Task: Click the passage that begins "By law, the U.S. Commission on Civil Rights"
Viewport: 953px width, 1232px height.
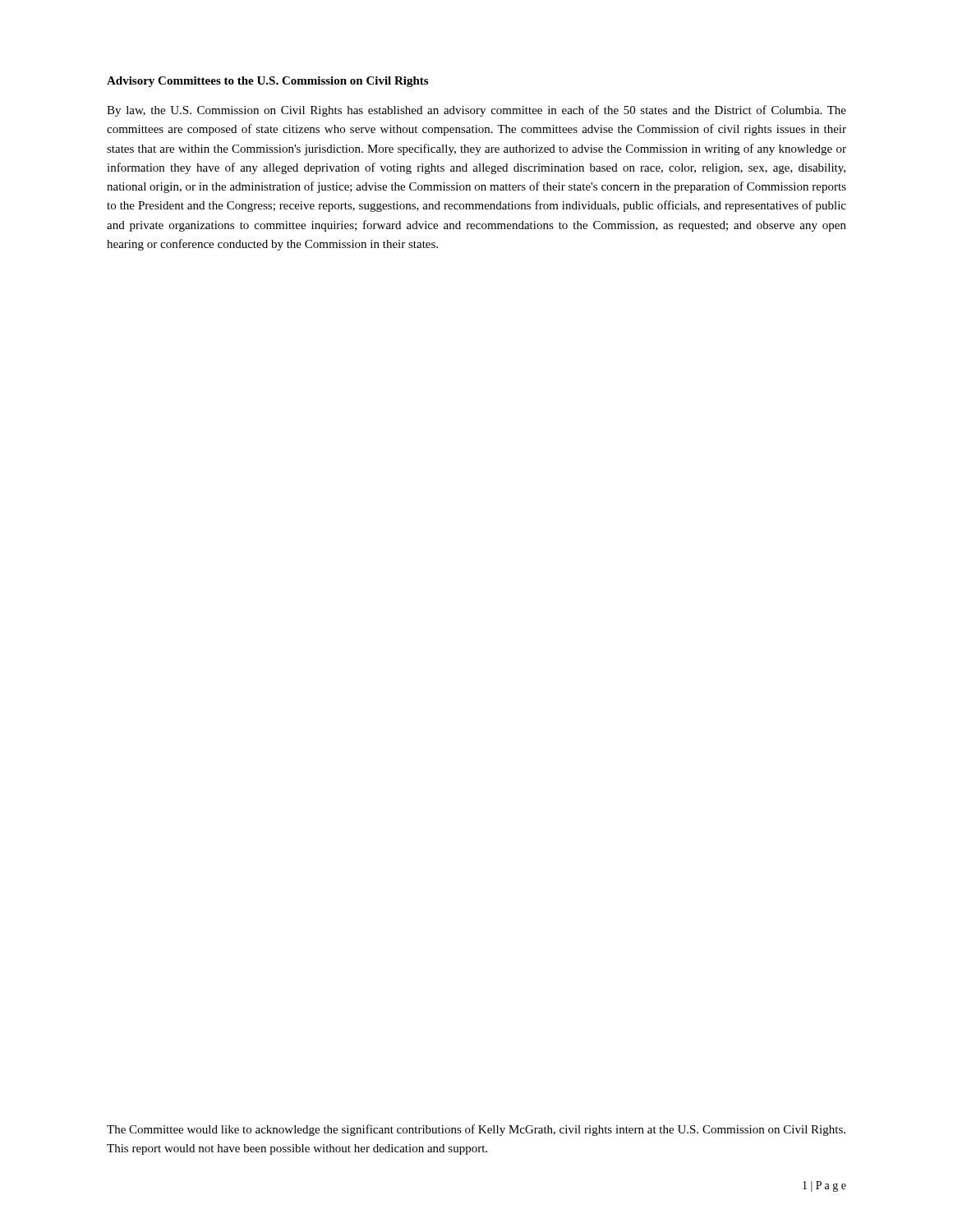Action: click(x=476, y=177)
